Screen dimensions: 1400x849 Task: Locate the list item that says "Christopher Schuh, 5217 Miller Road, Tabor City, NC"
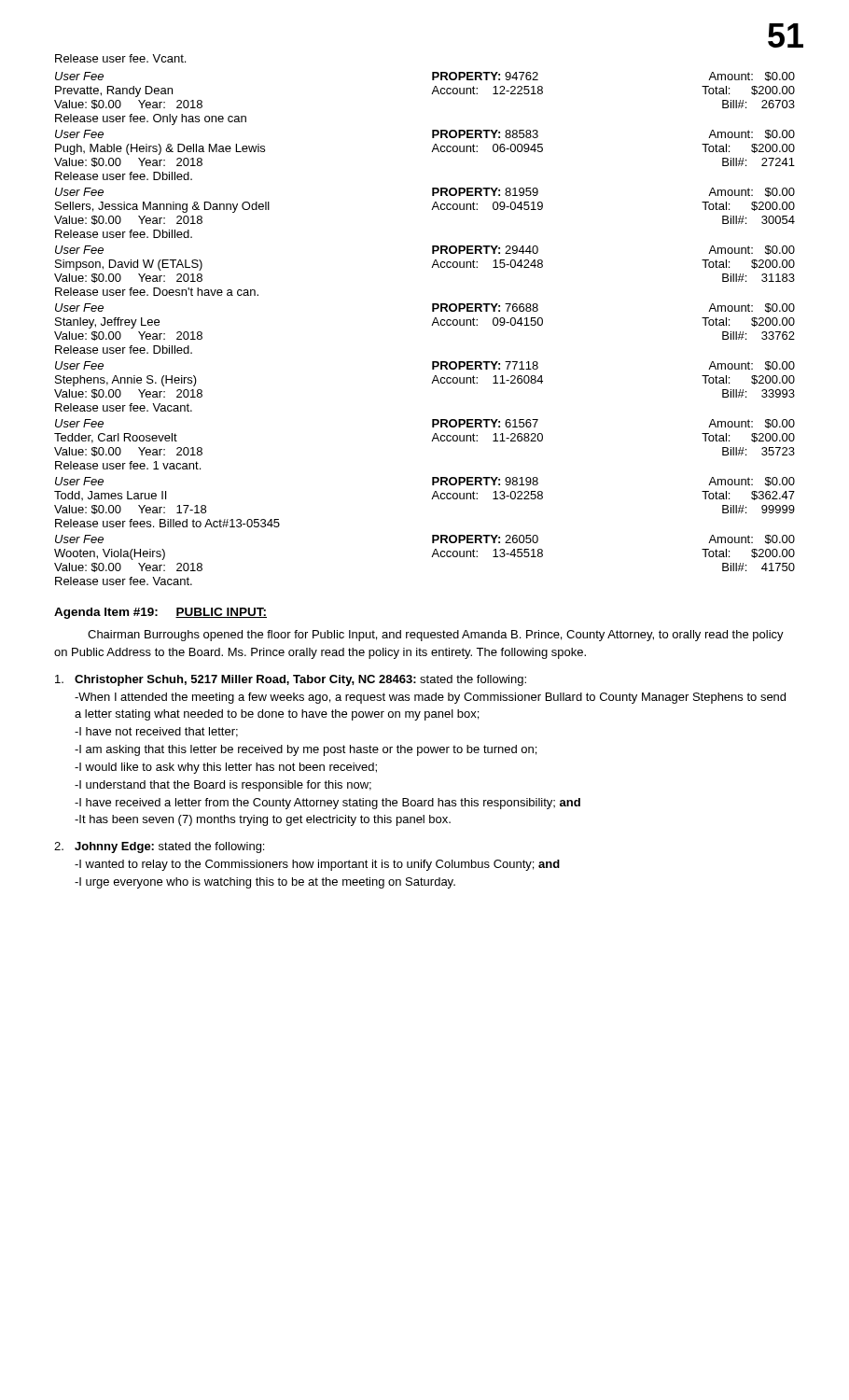coord(424,750)
